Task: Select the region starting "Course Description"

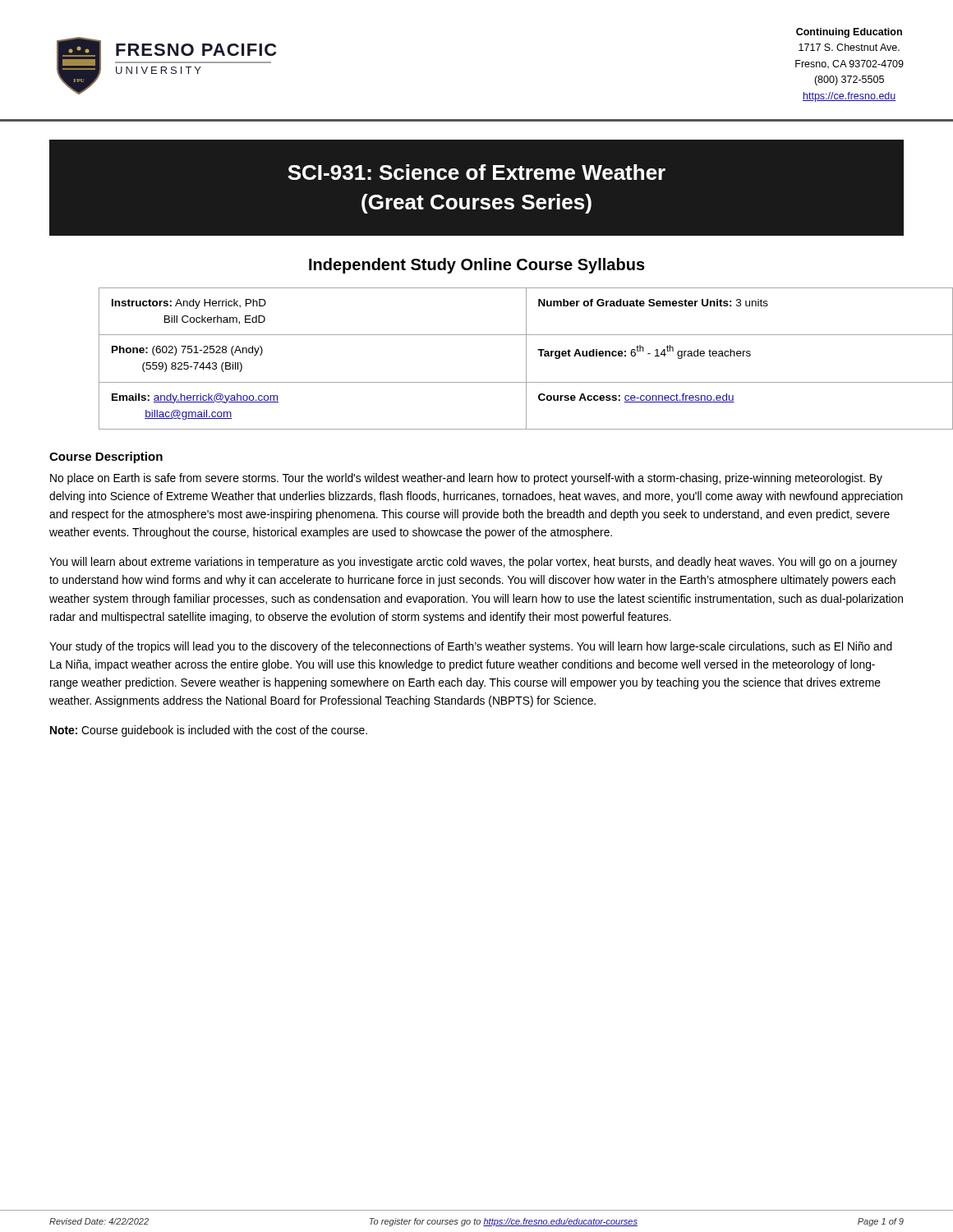Action: pos(106,456)
